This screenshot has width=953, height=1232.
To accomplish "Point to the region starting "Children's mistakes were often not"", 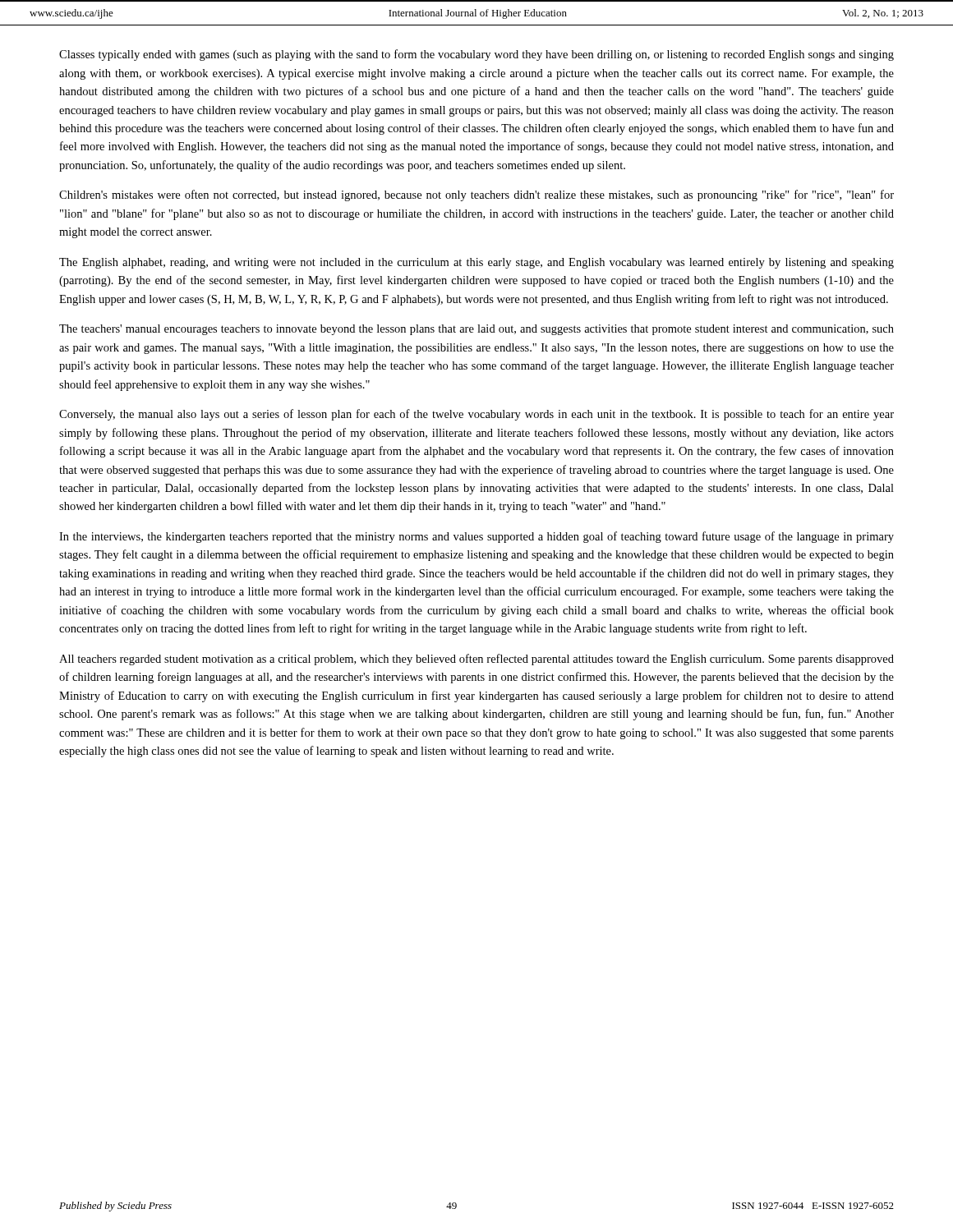I will [x=476, y=214].
